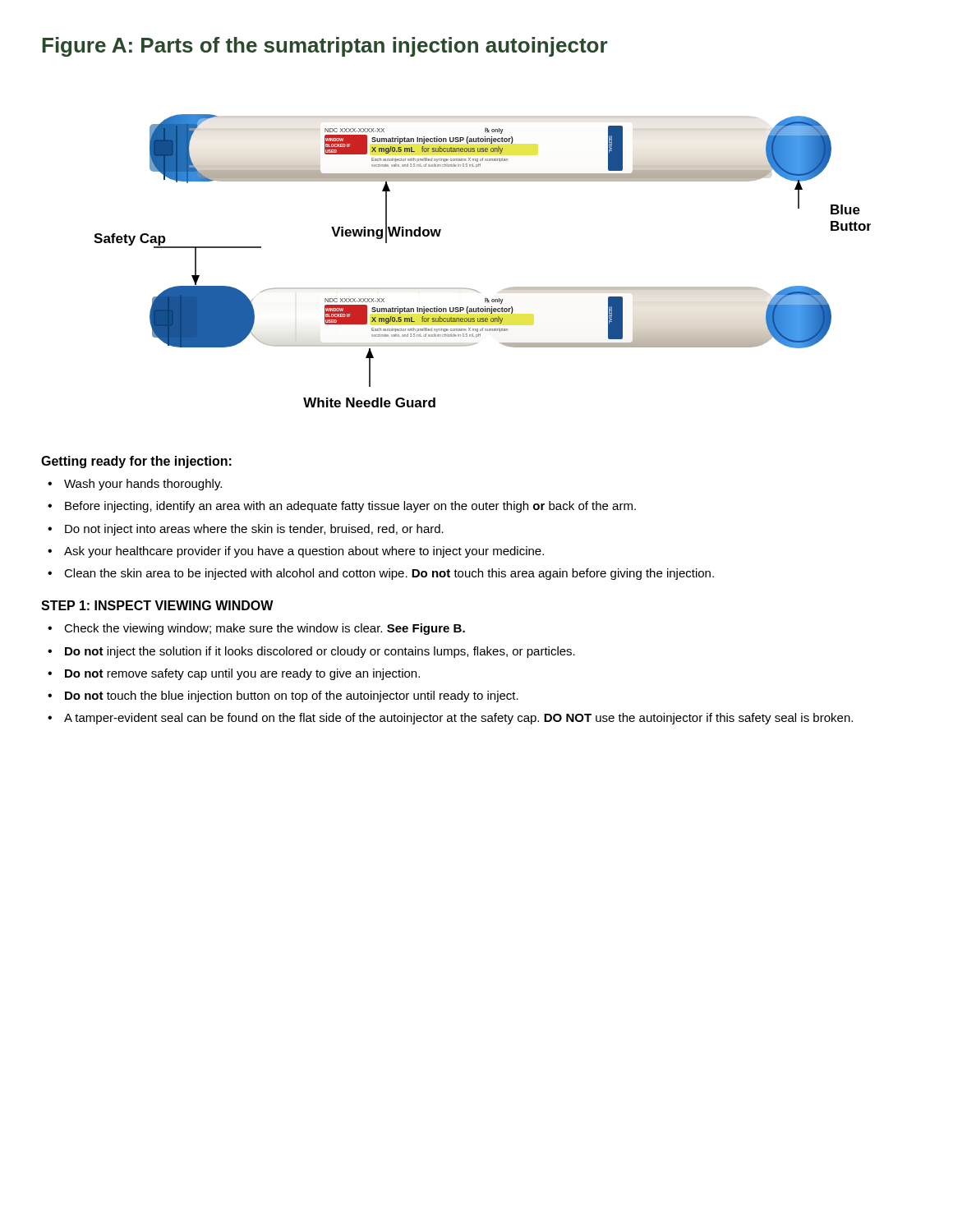
Task: Click on the passage starting "A tamper-evident seal can be found on"
Action: pos(459,718)
